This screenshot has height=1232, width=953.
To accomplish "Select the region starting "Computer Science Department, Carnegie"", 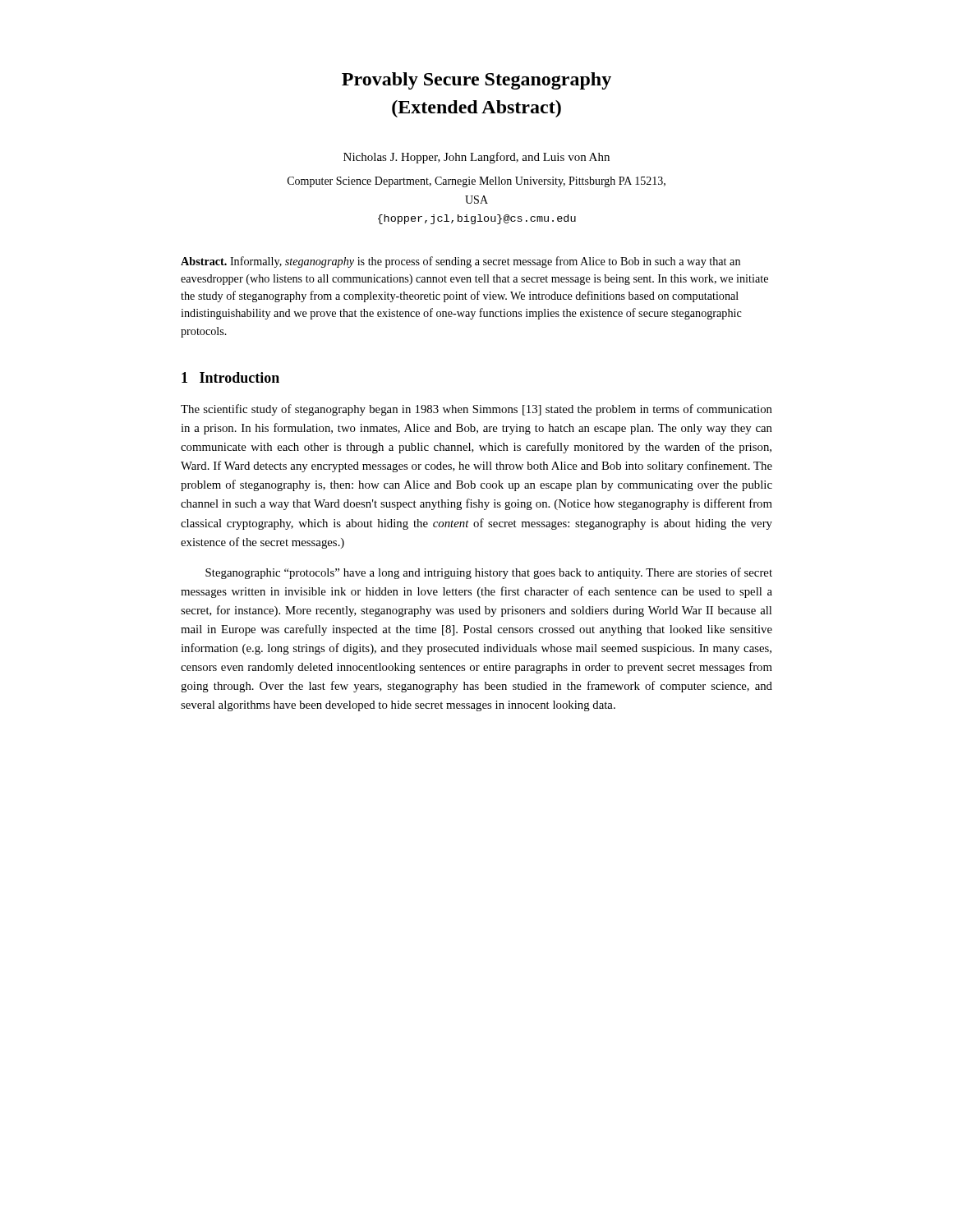I will tap(476, 200).
